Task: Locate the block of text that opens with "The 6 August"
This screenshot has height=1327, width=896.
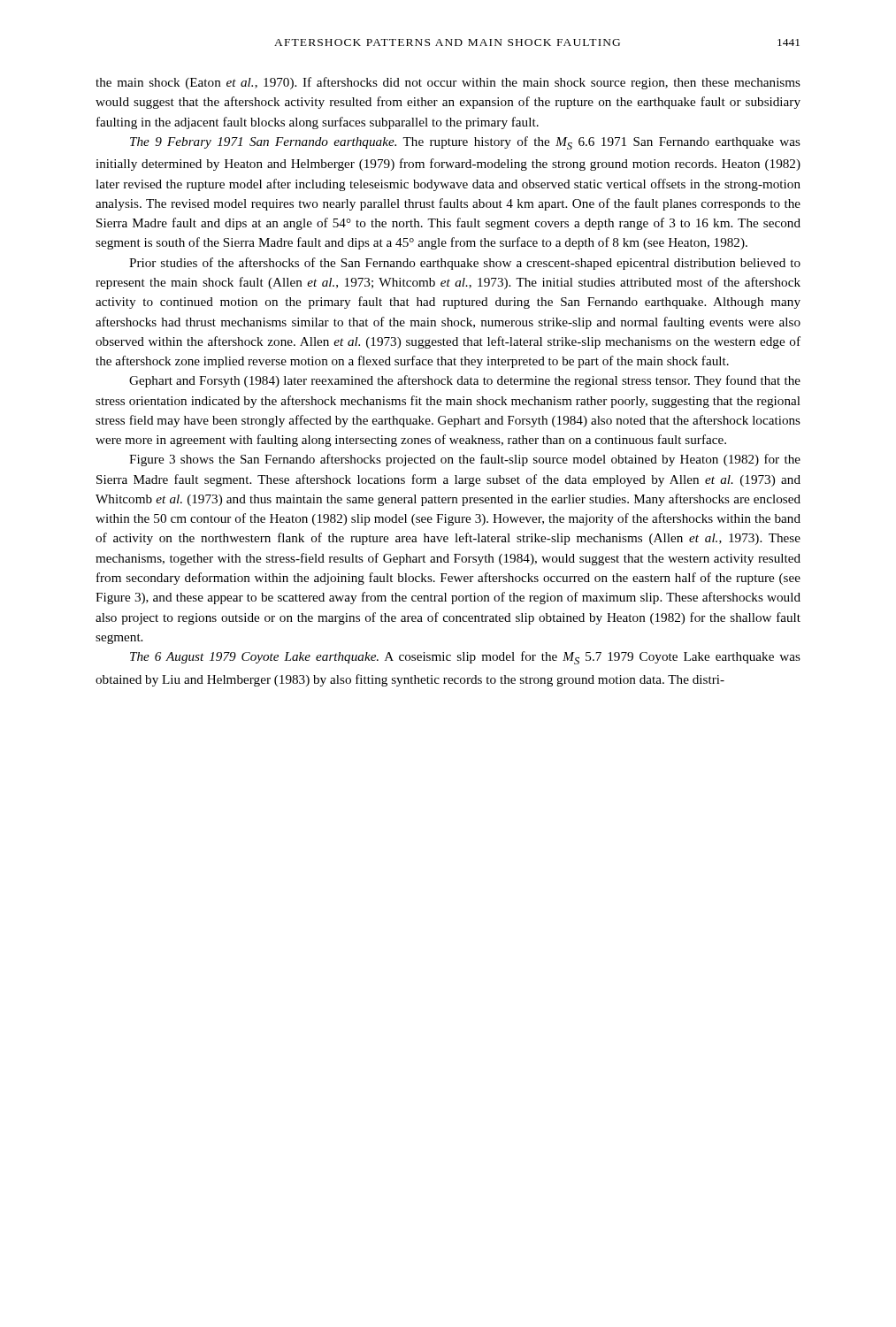Action: coord(448,668)
